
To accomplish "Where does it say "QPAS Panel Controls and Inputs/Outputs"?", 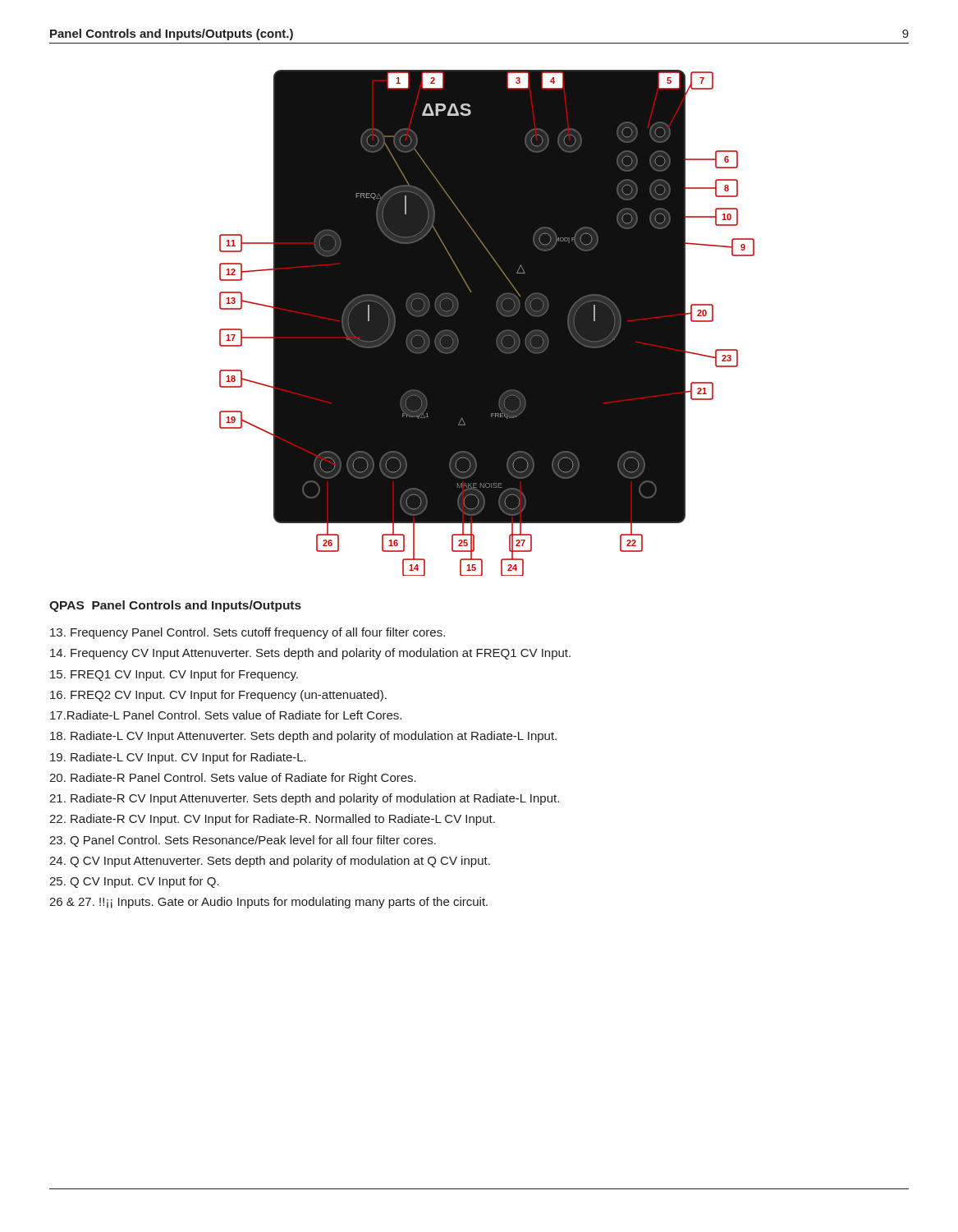I will (x=175, y=605).
